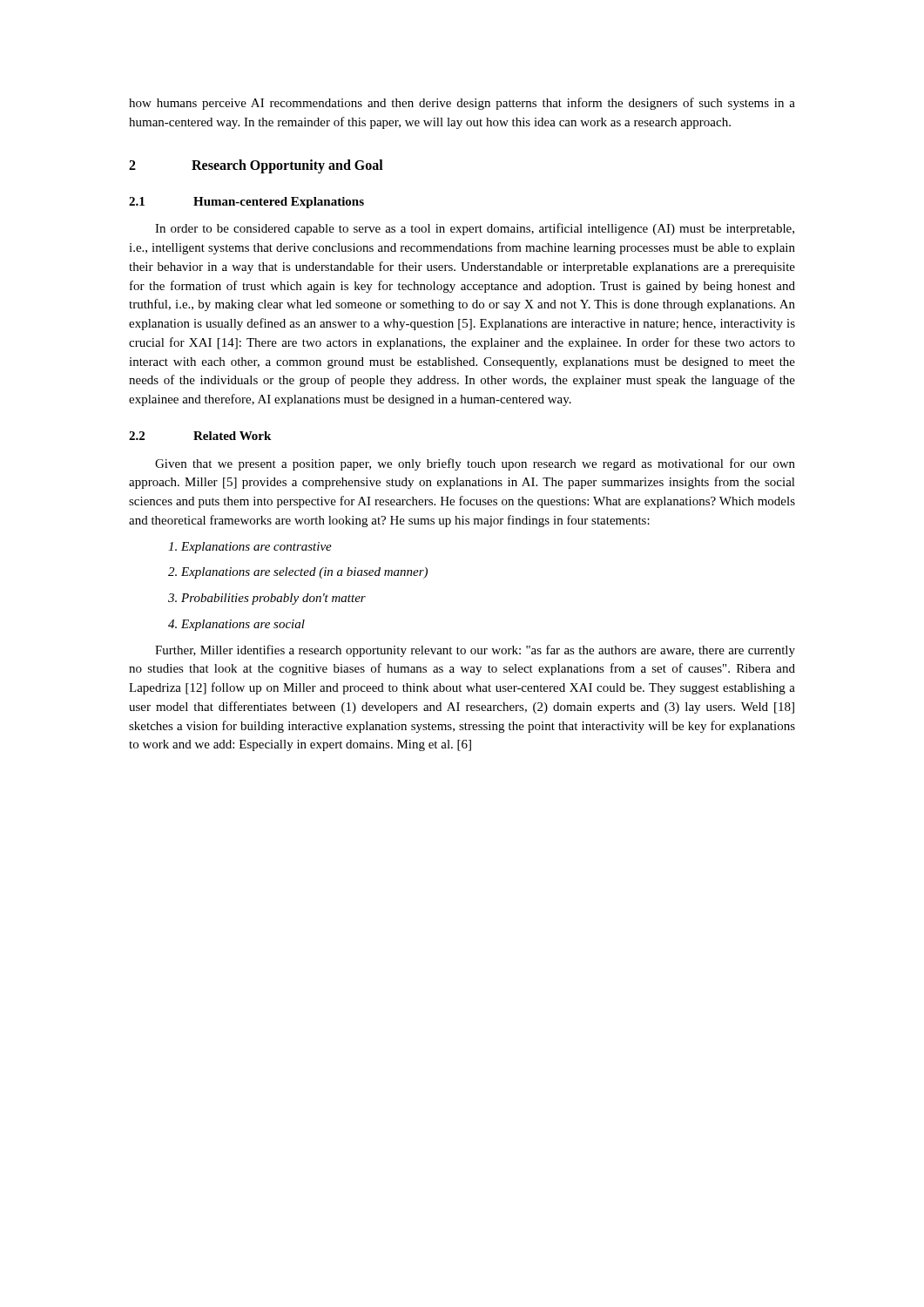Click on the region starting "Probabilities probably don't matter"
The width and height of the screenshot is (924, 1307).
click(x=273, y=599)
